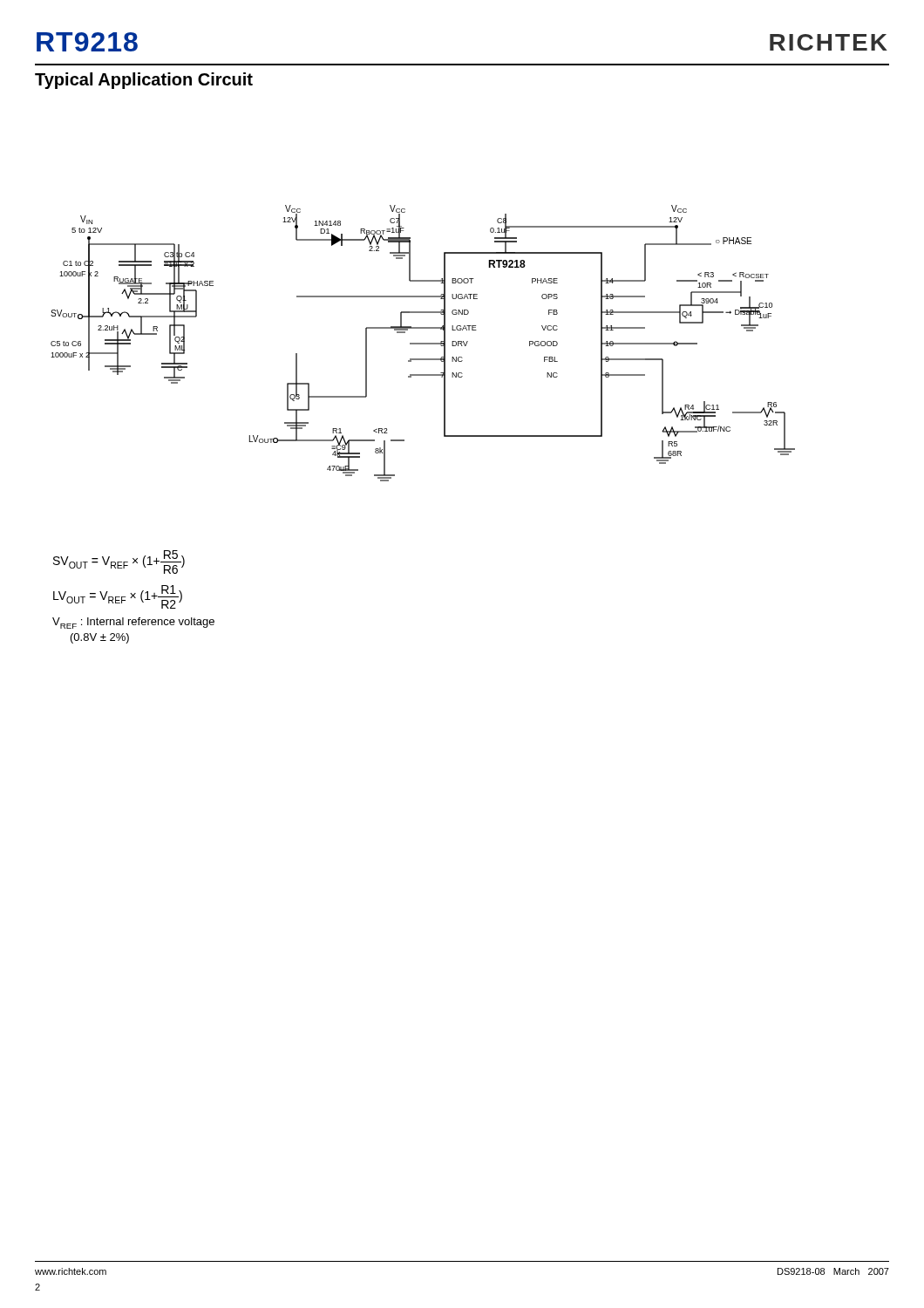924x1308 pixels.
Task: Click on the block starting "LVOUT = VREF × (1+R1R2)"
Action: click(x=118, y=597)
